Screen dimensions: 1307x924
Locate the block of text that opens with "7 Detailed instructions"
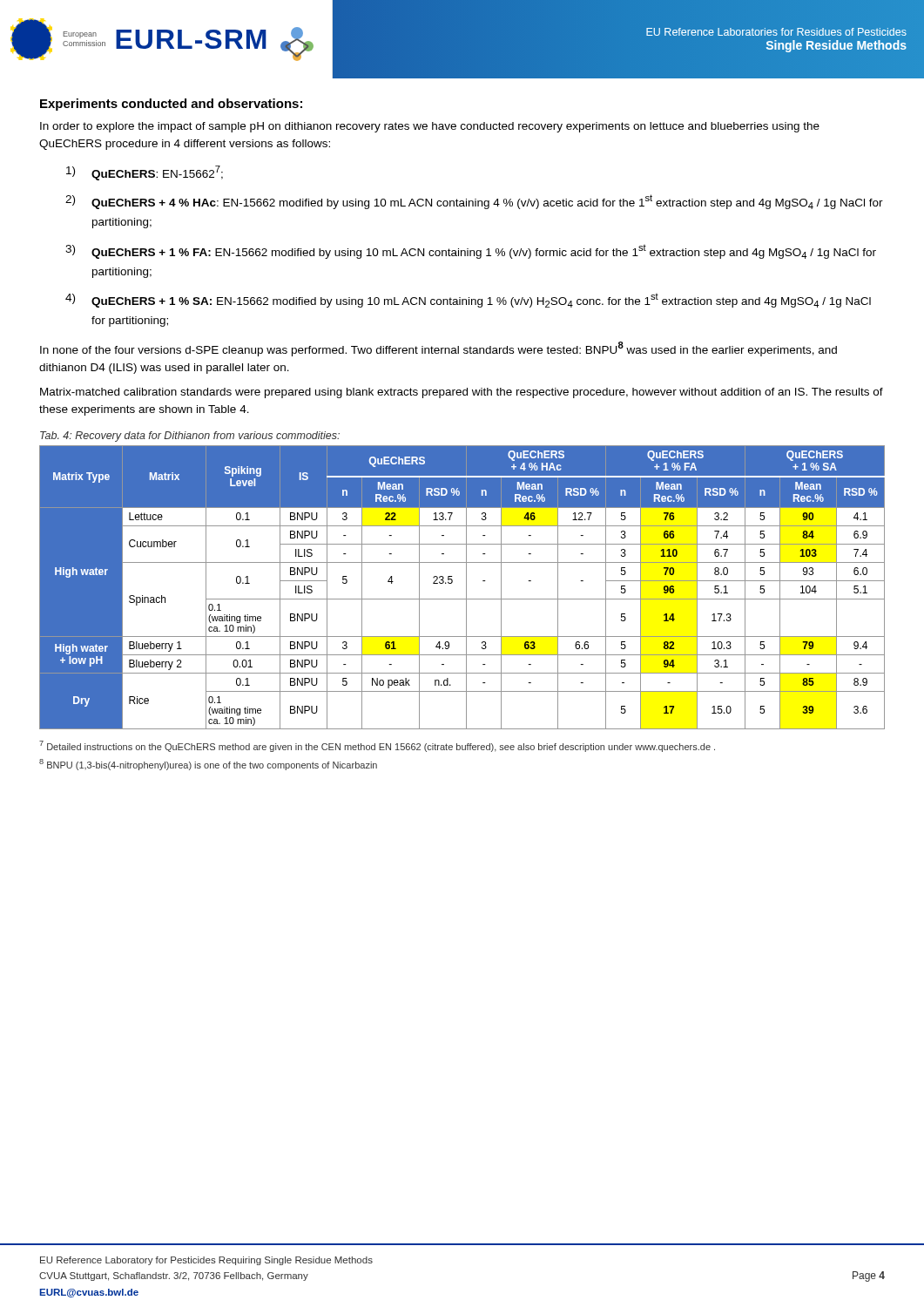[378, 745]
